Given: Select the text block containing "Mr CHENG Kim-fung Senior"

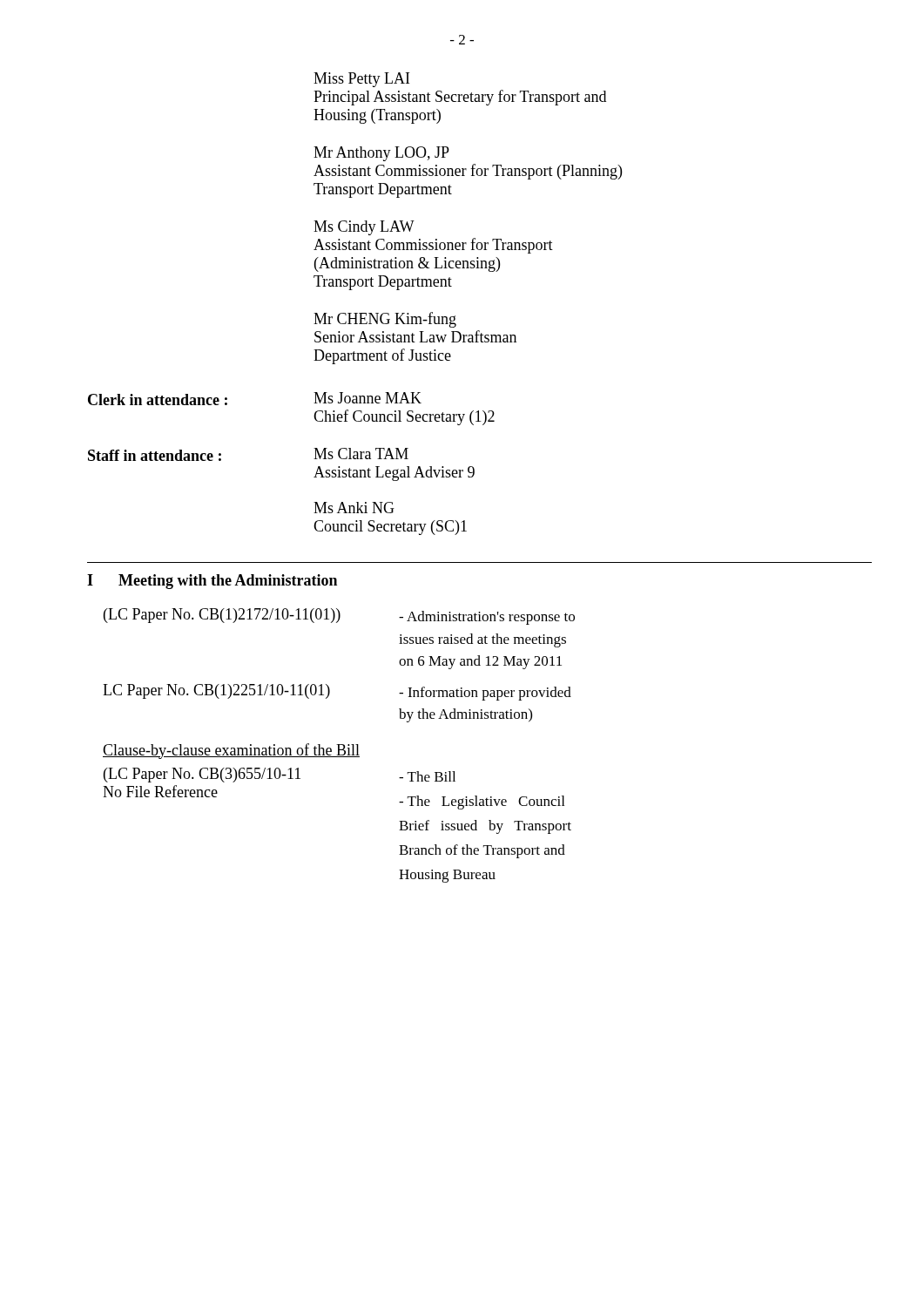Looking at the screenshot, I should tap(385, 320).
